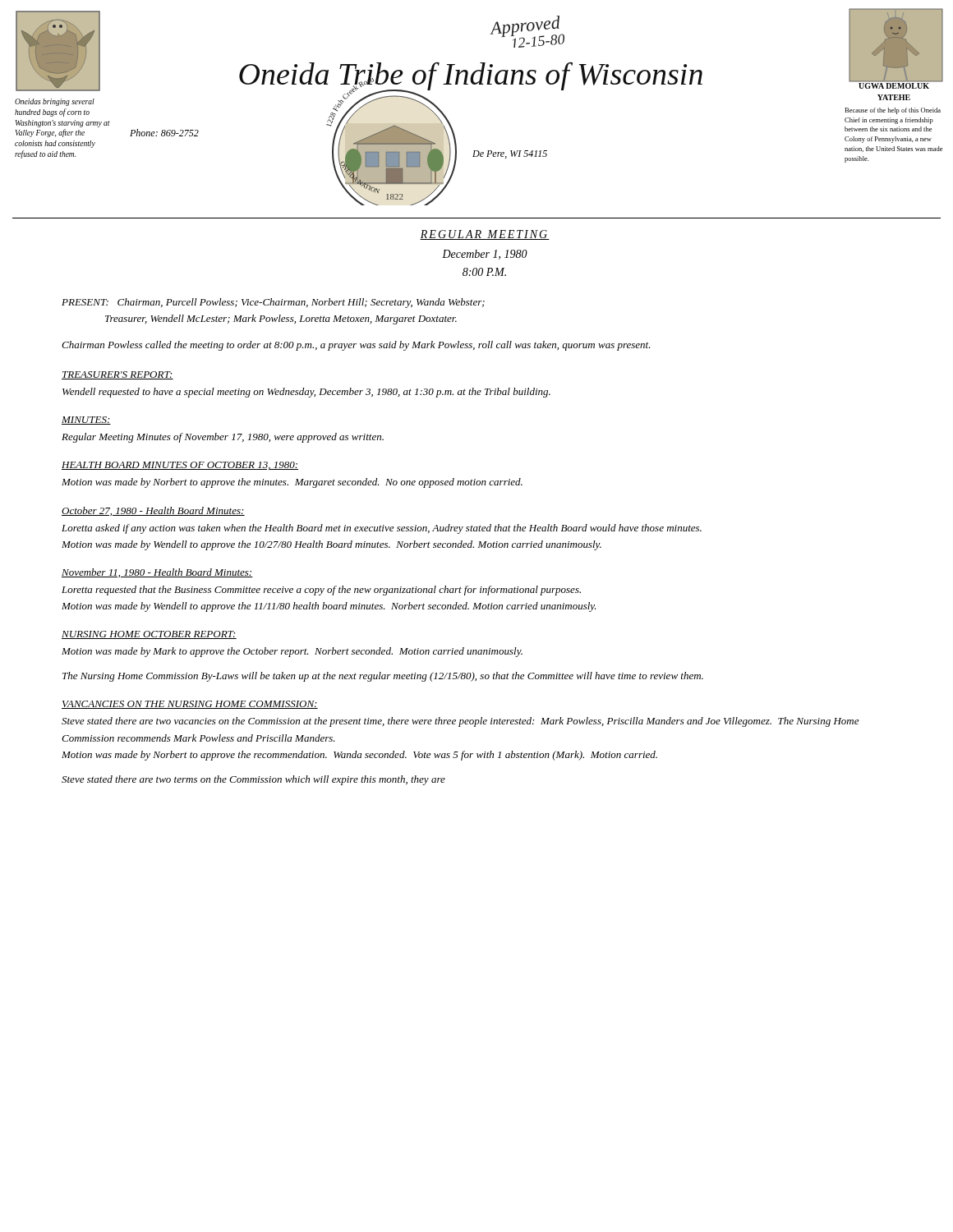Screen dimensions: 1232x953
Task: Select the title with the text "Oneida Tribe of Indians of"
Action: 470,68
